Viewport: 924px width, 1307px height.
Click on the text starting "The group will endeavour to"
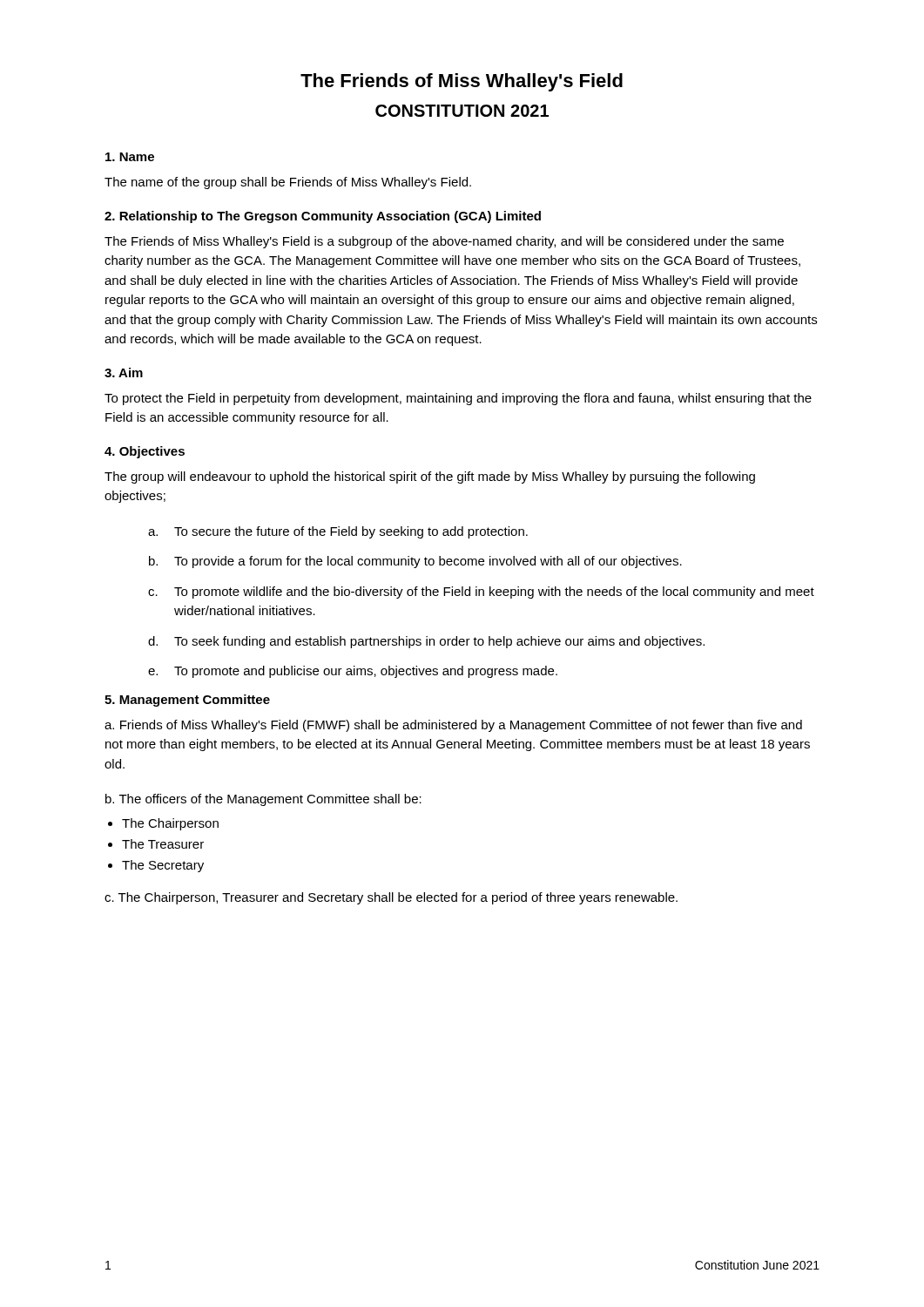[x=430, y=486]
